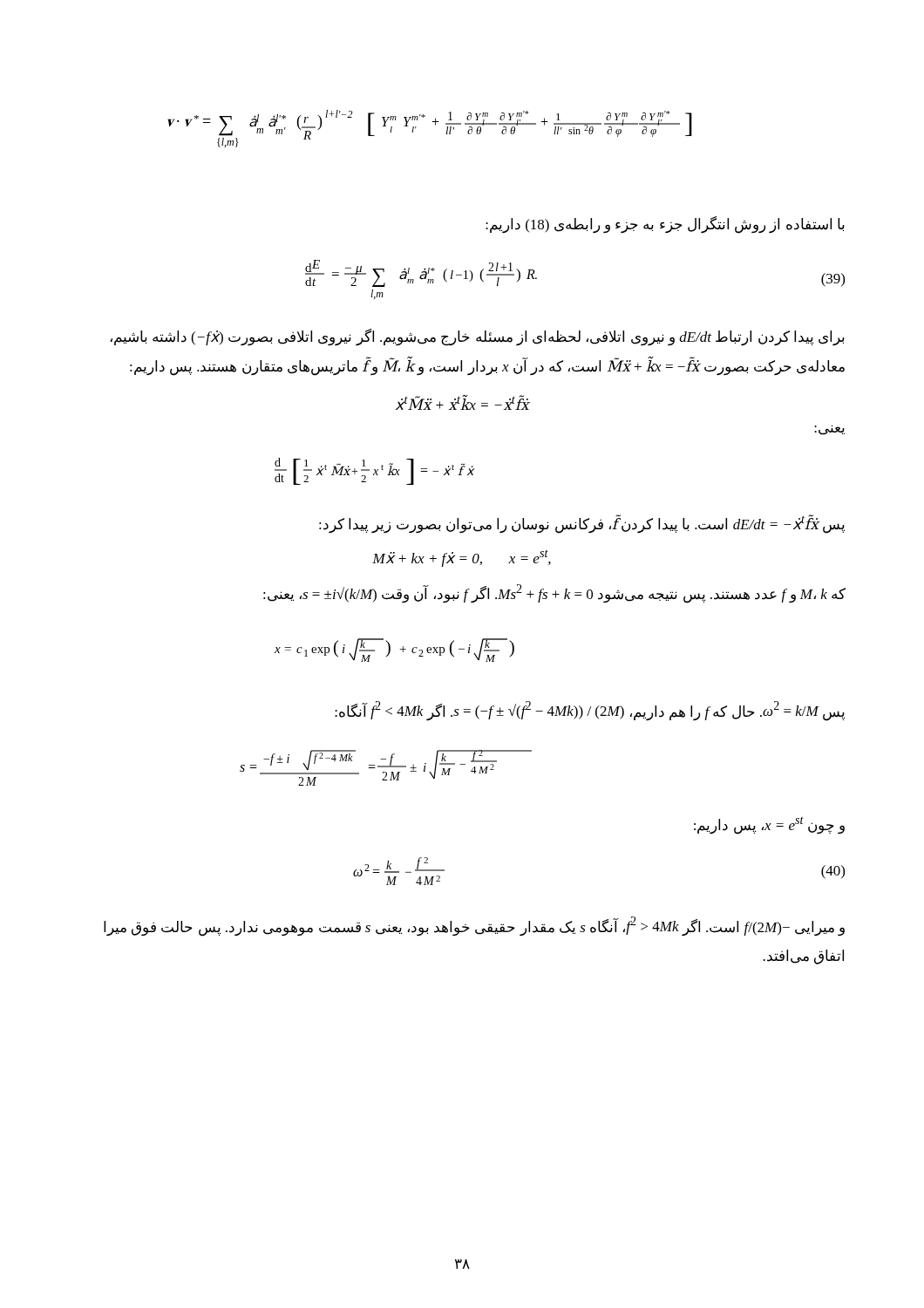Point to the region starting "و میرایی f/(2M)− است. اگر"
Viewport: 924px width, 1308px height.
pos(474,940)
